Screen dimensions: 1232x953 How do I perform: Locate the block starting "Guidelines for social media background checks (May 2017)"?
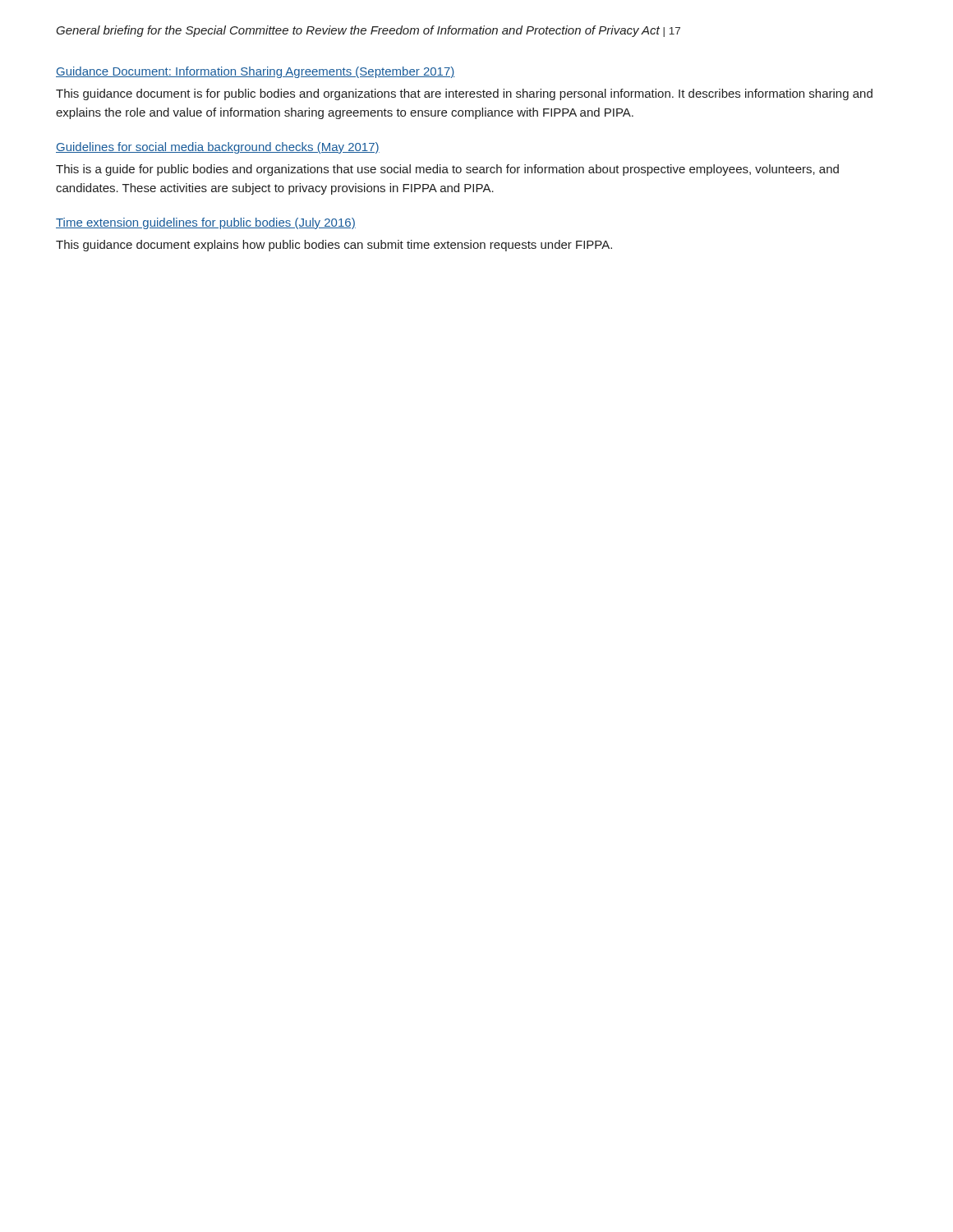[218, 148]
